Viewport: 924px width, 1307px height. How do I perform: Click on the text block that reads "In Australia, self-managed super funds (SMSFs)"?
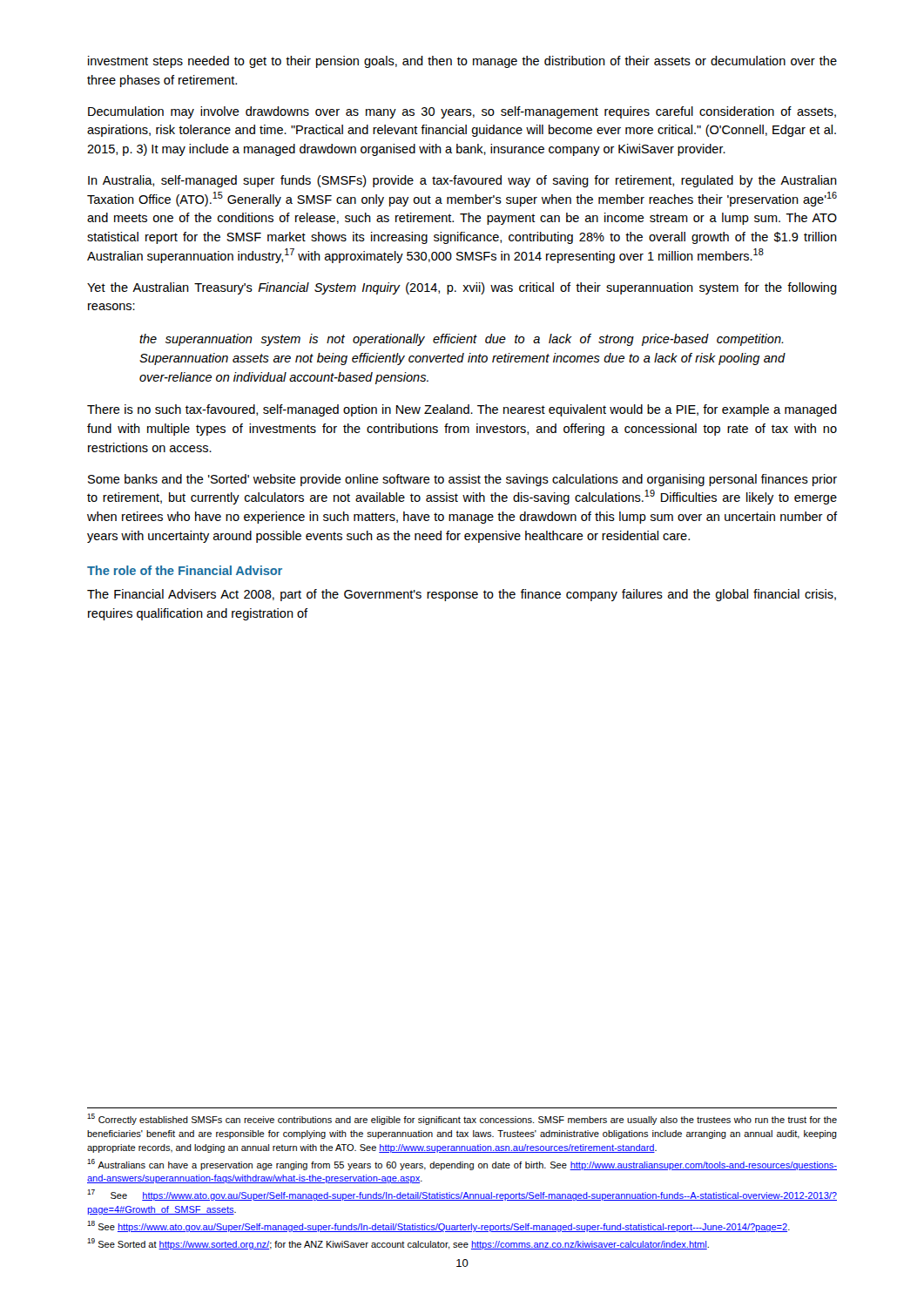point(462,219)
